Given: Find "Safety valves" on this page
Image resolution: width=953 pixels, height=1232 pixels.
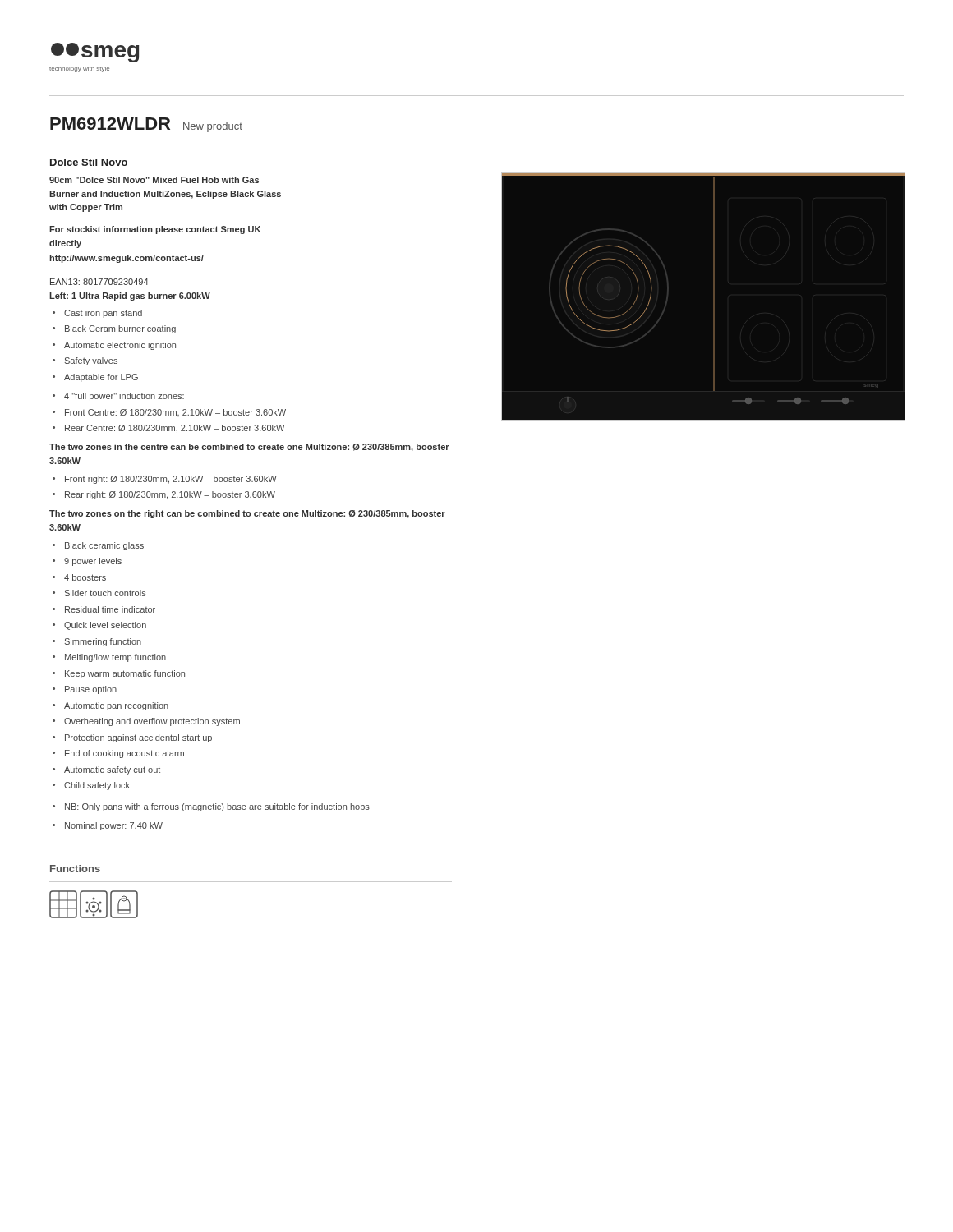Looking at the screenshot, I should coord(91,361).
